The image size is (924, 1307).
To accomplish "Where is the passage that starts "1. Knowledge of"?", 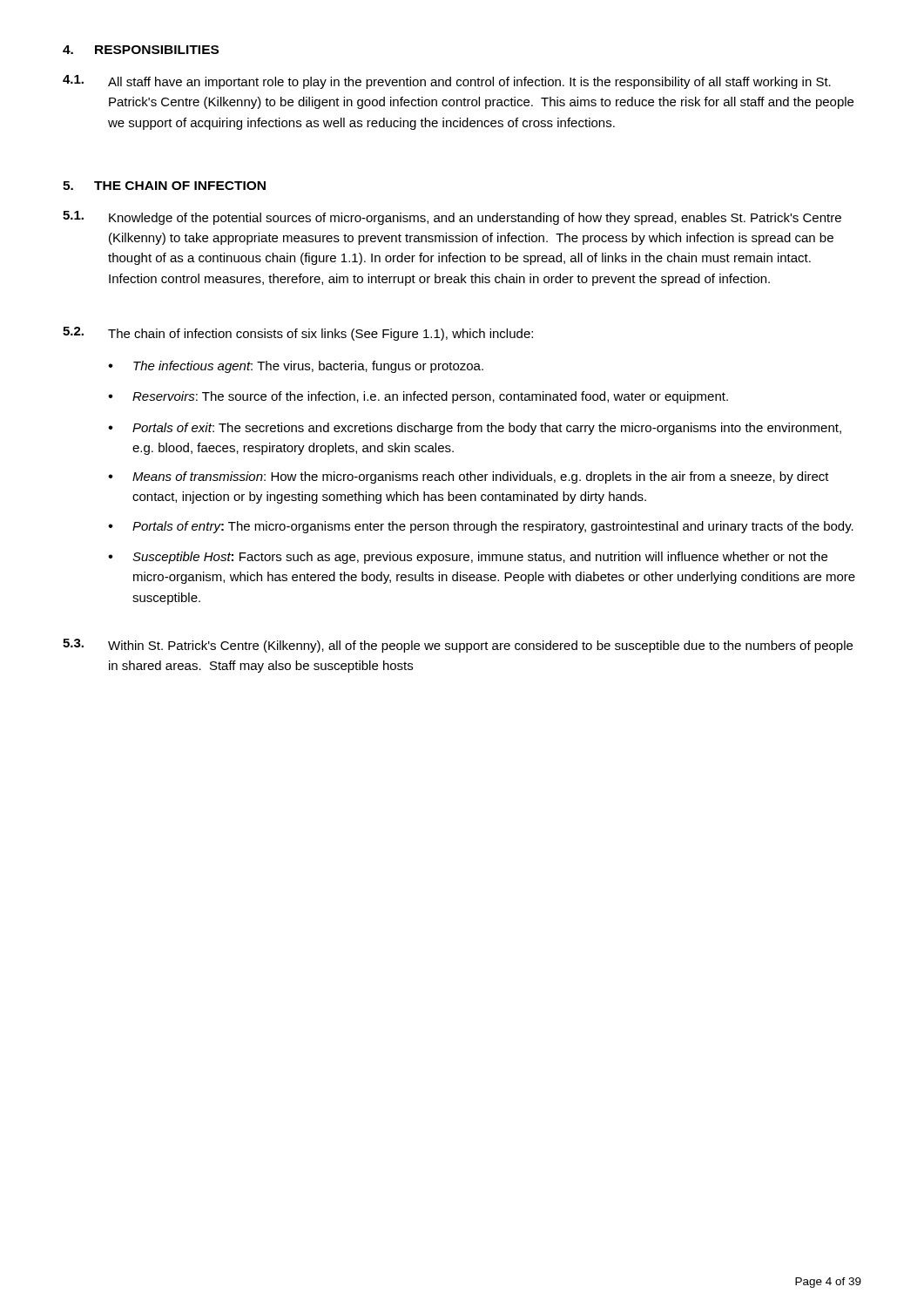I will (x=462, y=248).
